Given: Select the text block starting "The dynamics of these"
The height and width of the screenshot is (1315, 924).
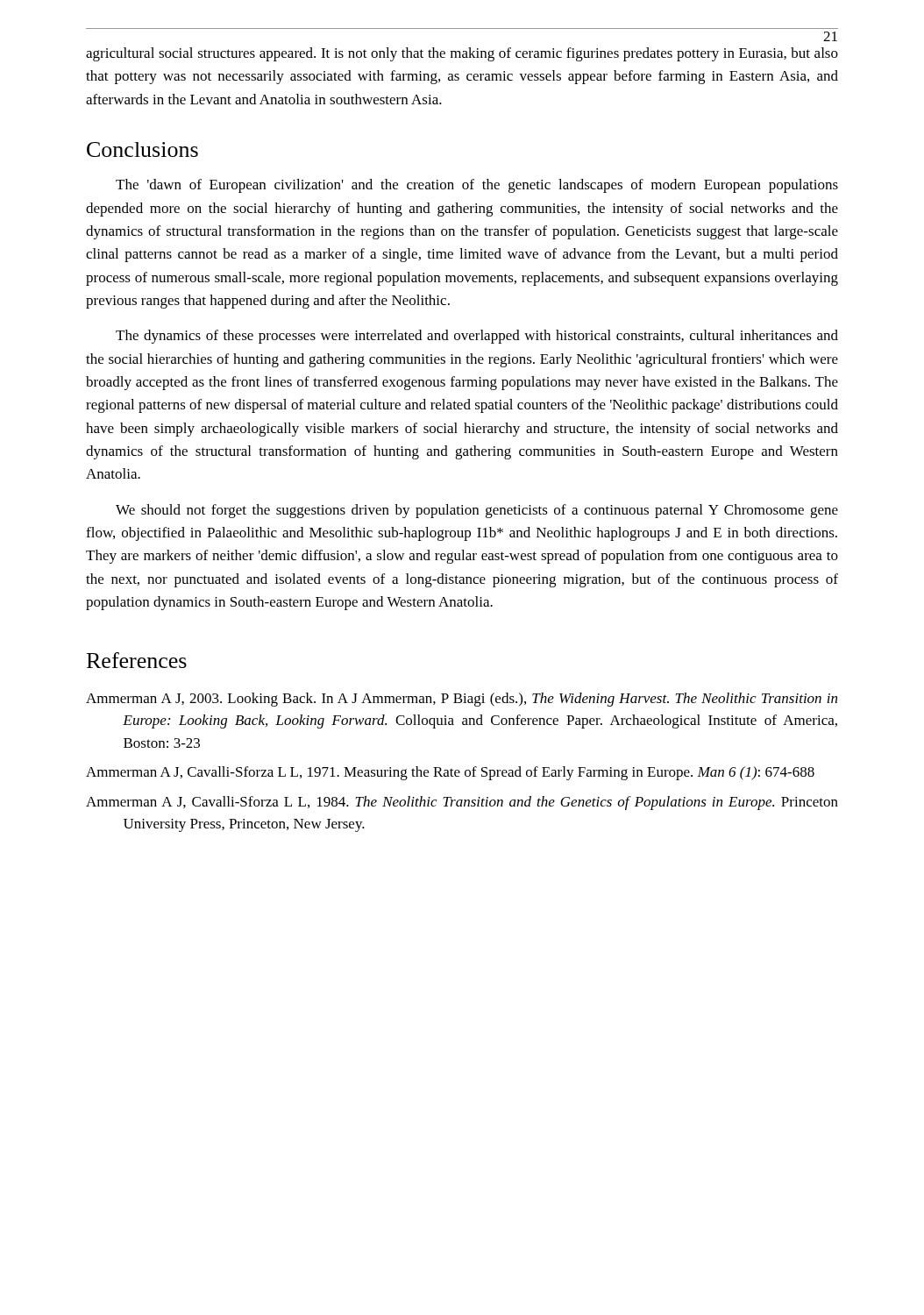Looking at the screenshot, I should [462, 405].
